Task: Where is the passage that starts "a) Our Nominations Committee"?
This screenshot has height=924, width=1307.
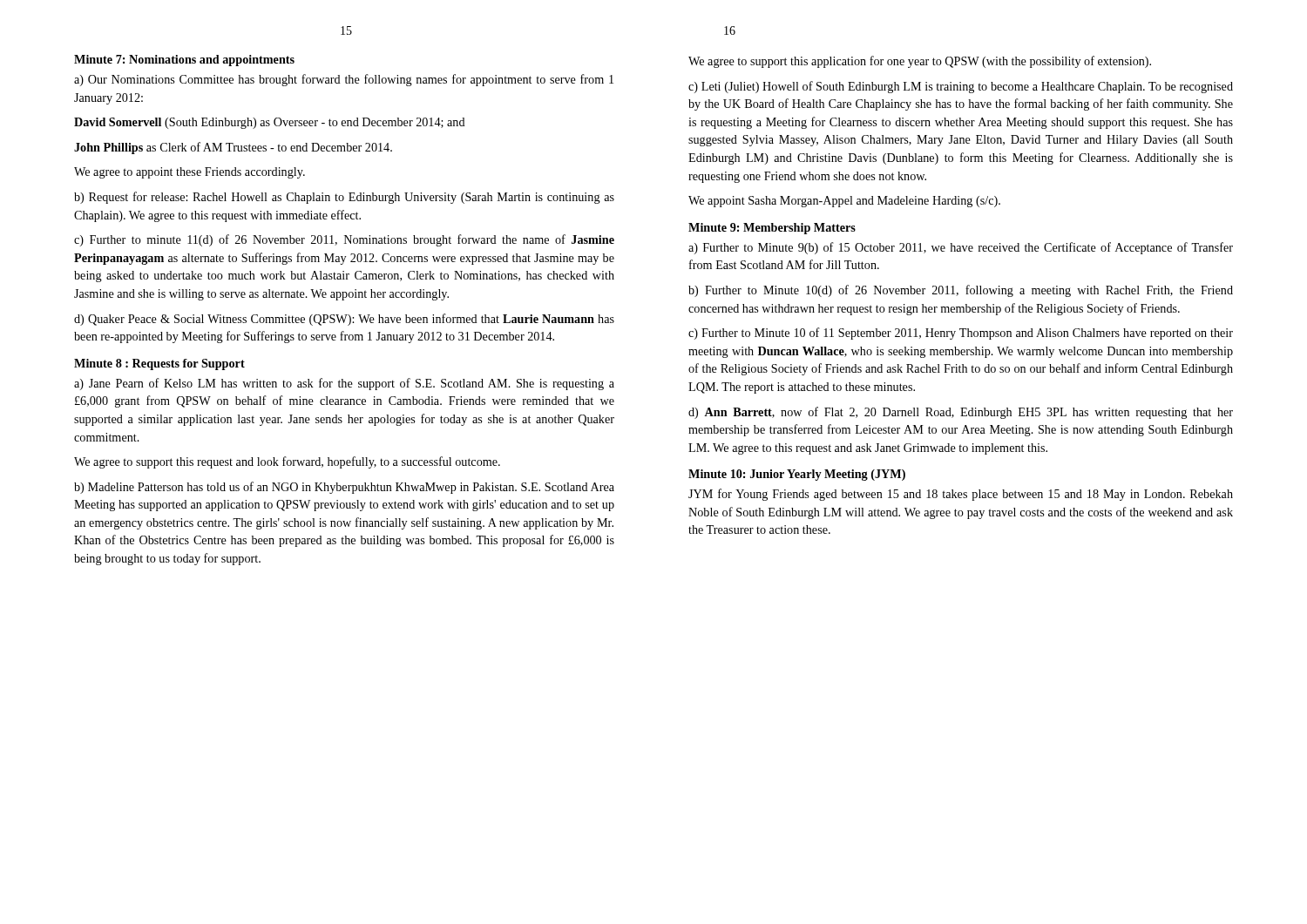Action: [x=344, y=88]
